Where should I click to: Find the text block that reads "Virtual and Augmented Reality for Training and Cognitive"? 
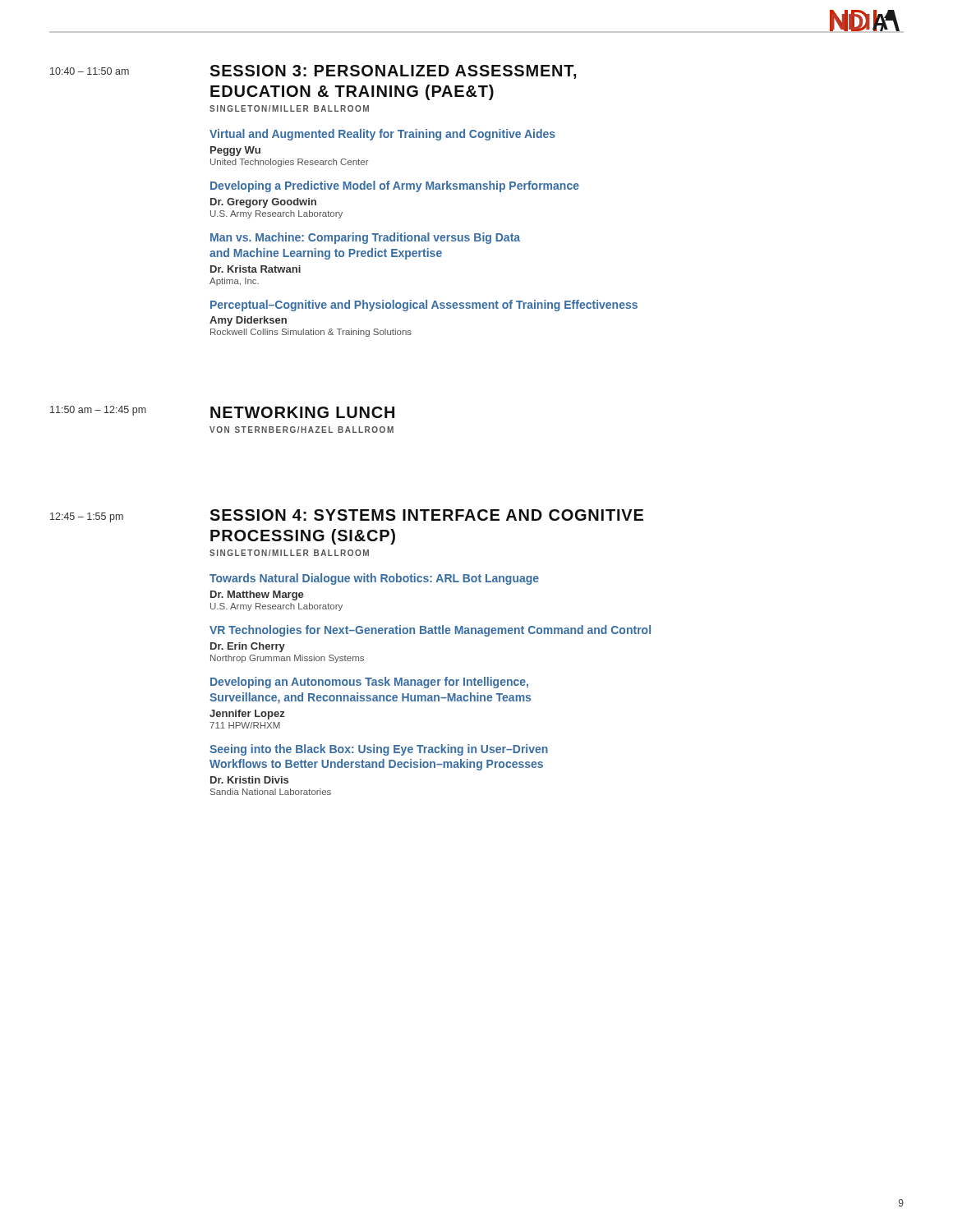[x=557, y=147]
